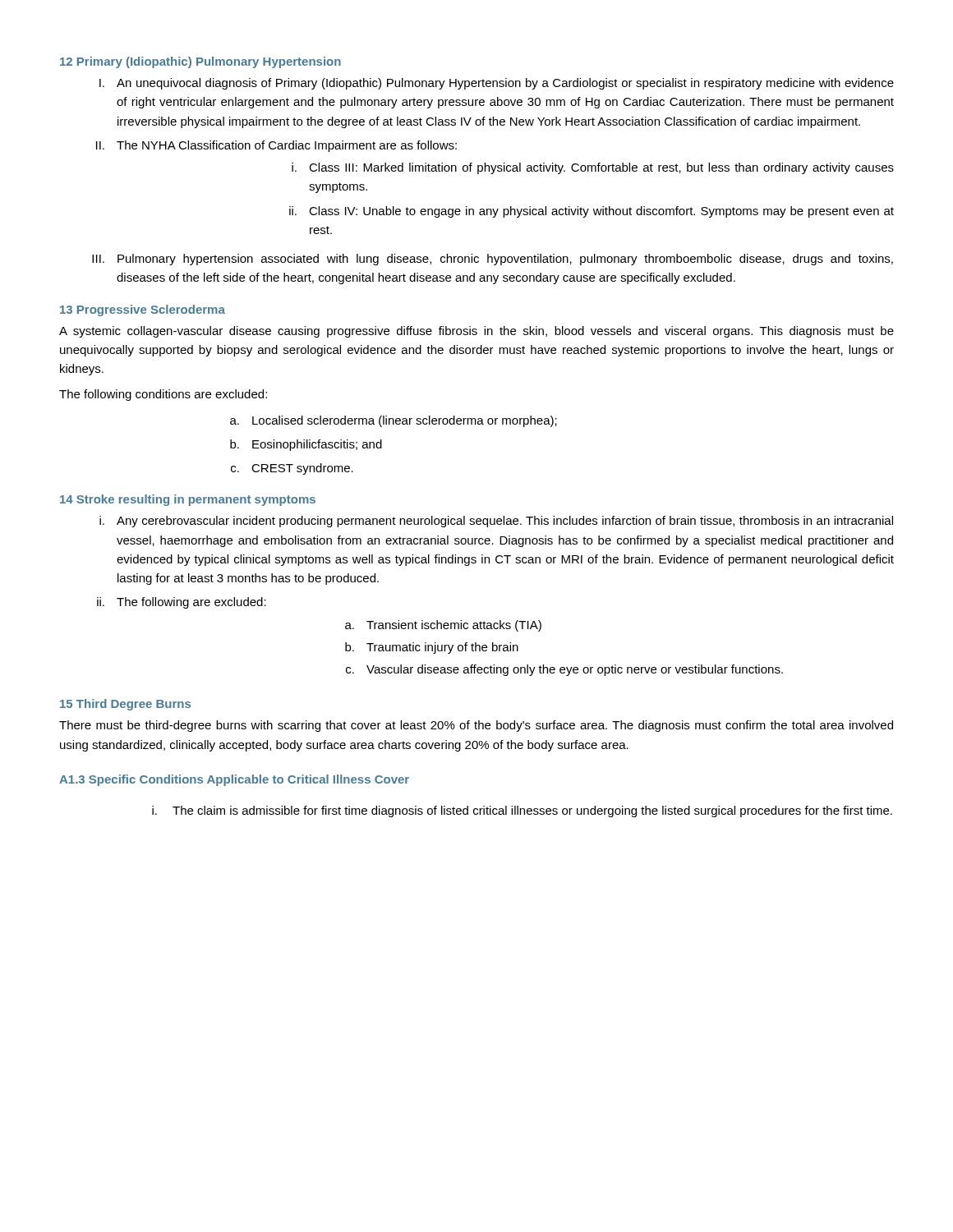This screenshot has width=953, height=1232.
Task: Click on the text block starting "III. Pulmonary hypertension associated"
Action: (x=476, y=268)
